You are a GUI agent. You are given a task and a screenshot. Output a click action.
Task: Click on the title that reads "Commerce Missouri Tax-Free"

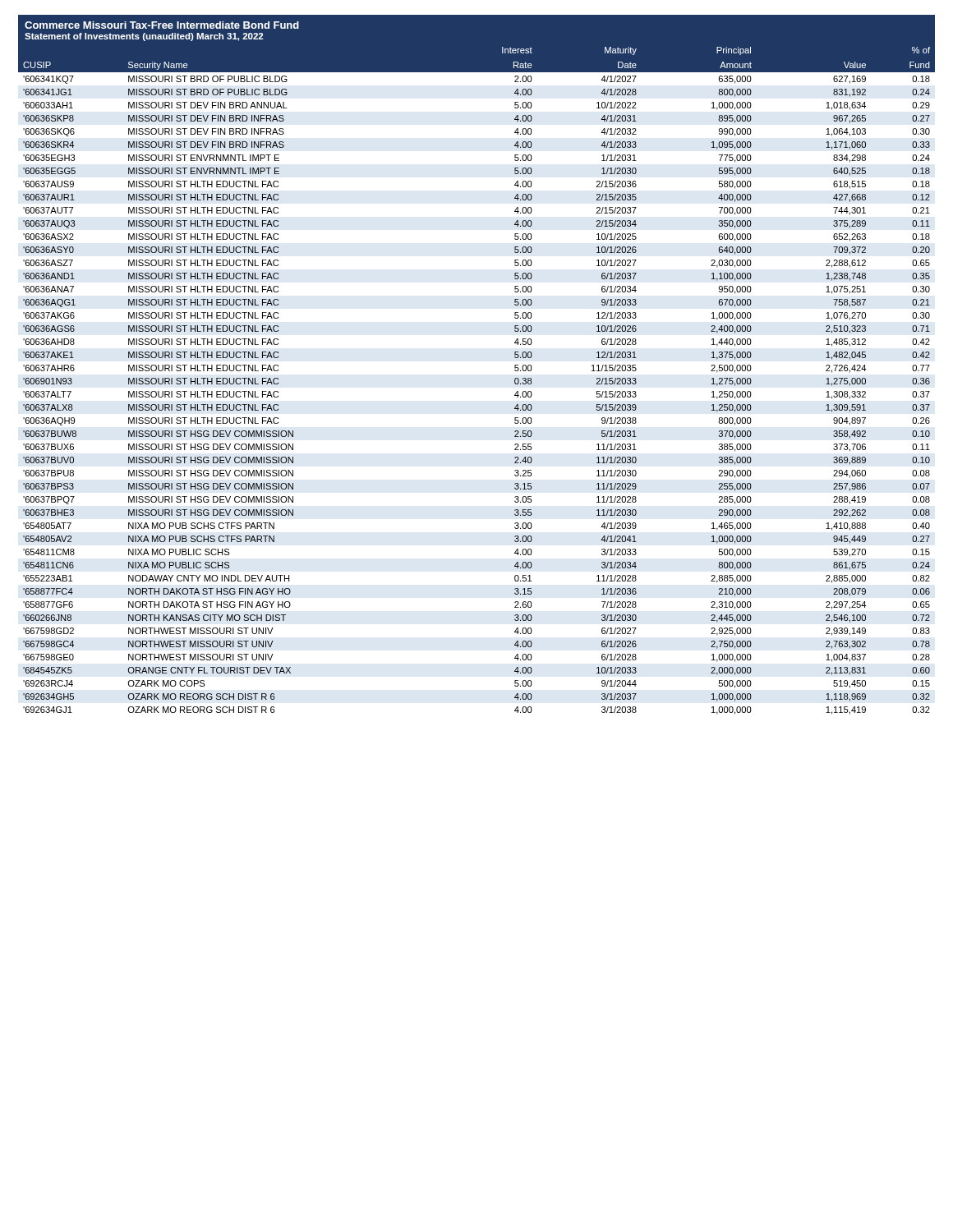[162, 25]
